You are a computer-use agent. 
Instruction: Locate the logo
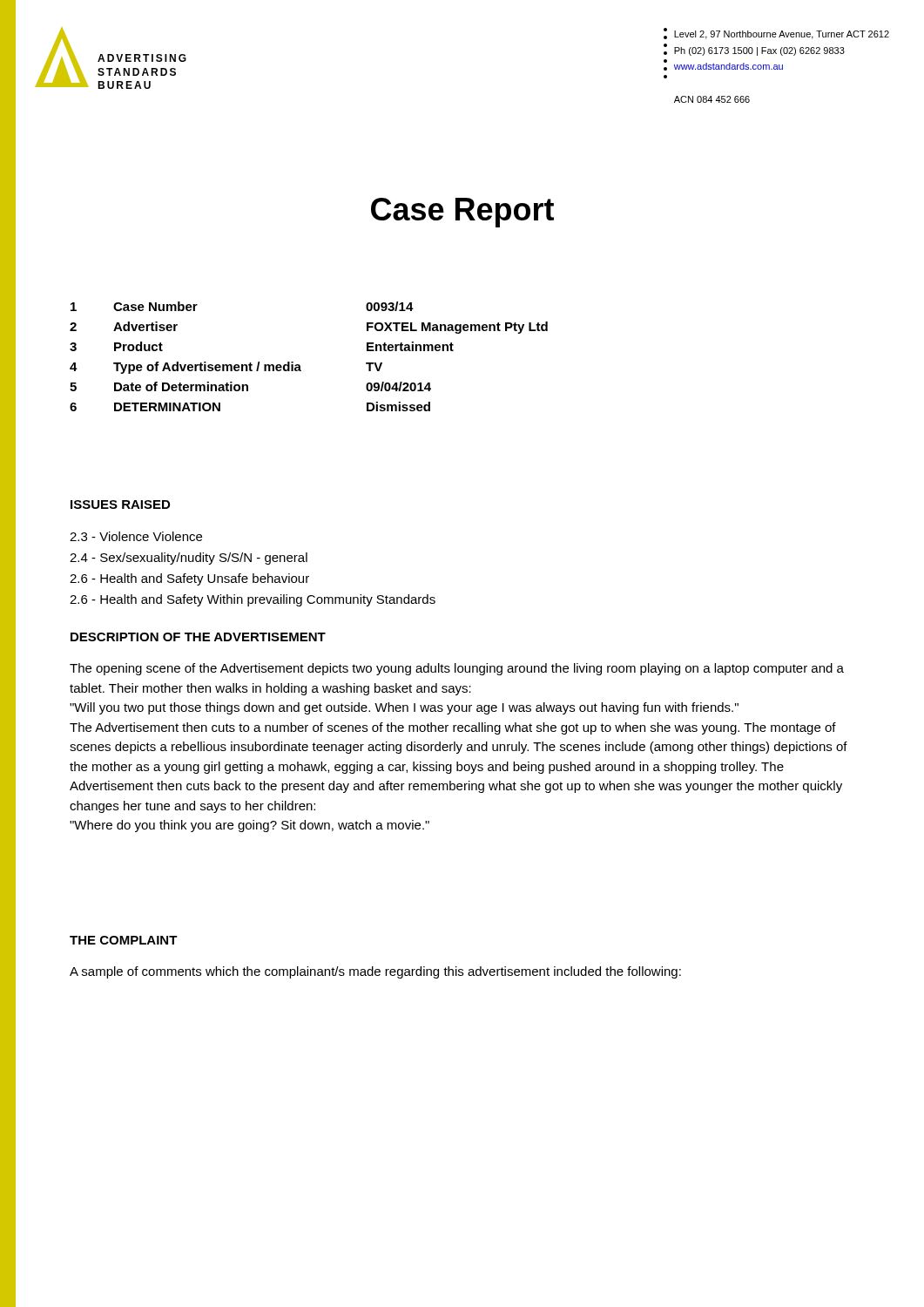click(x=111, y=60)
